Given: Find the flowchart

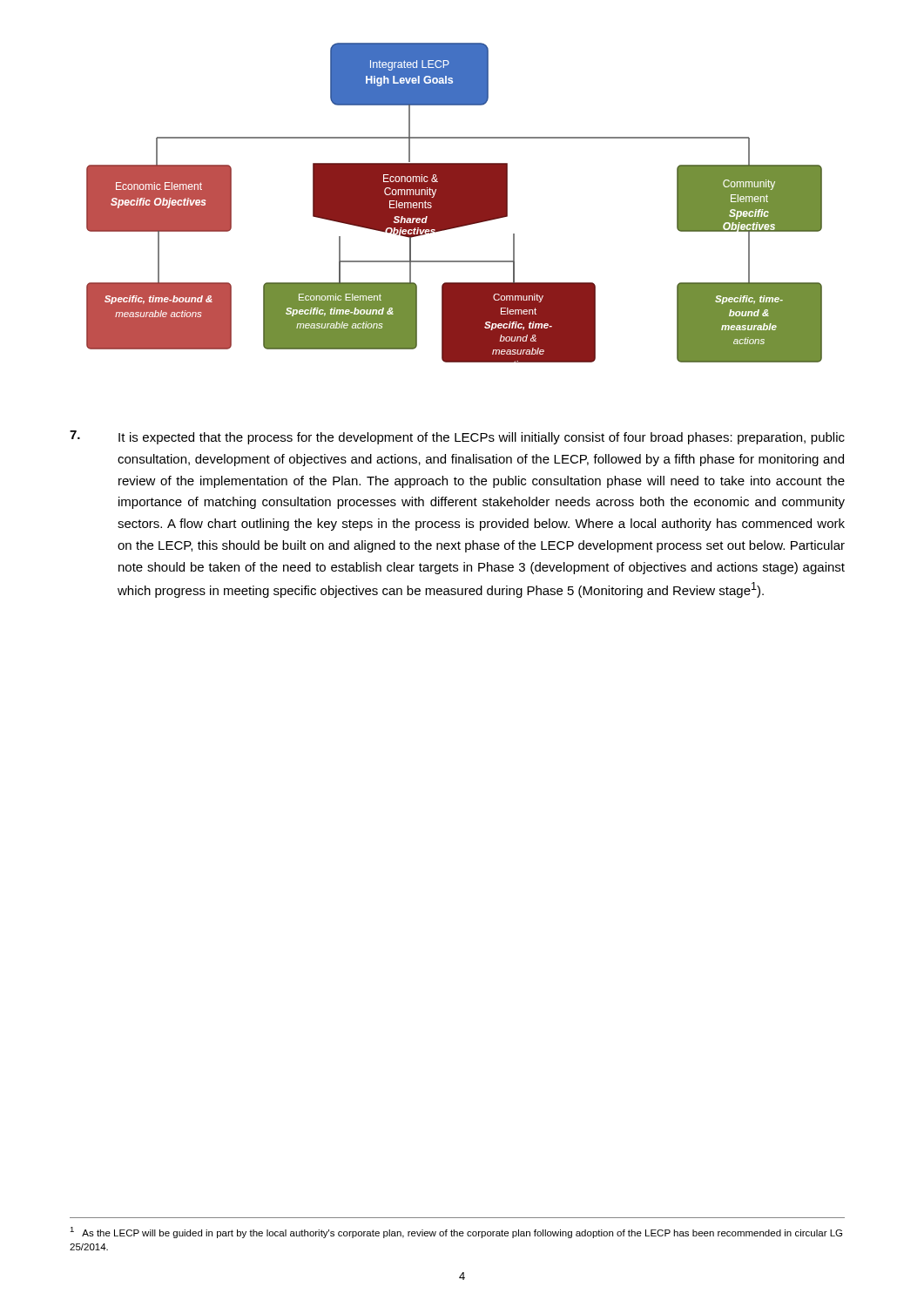Looking at the screenshot, I should [x=462, y=218].
